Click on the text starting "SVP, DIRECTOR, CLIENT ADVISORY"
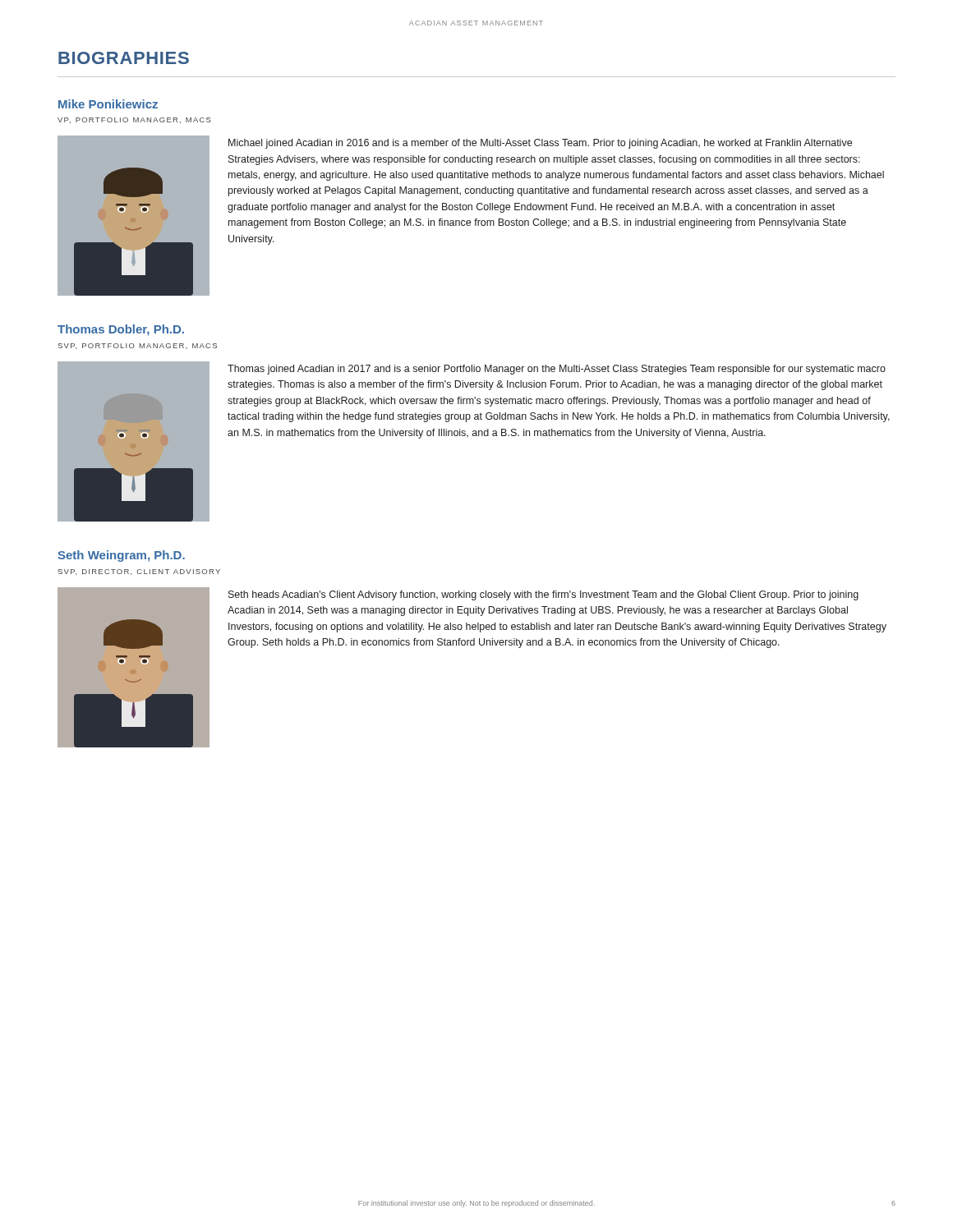Screen dimensions: 1232x953 139,571
